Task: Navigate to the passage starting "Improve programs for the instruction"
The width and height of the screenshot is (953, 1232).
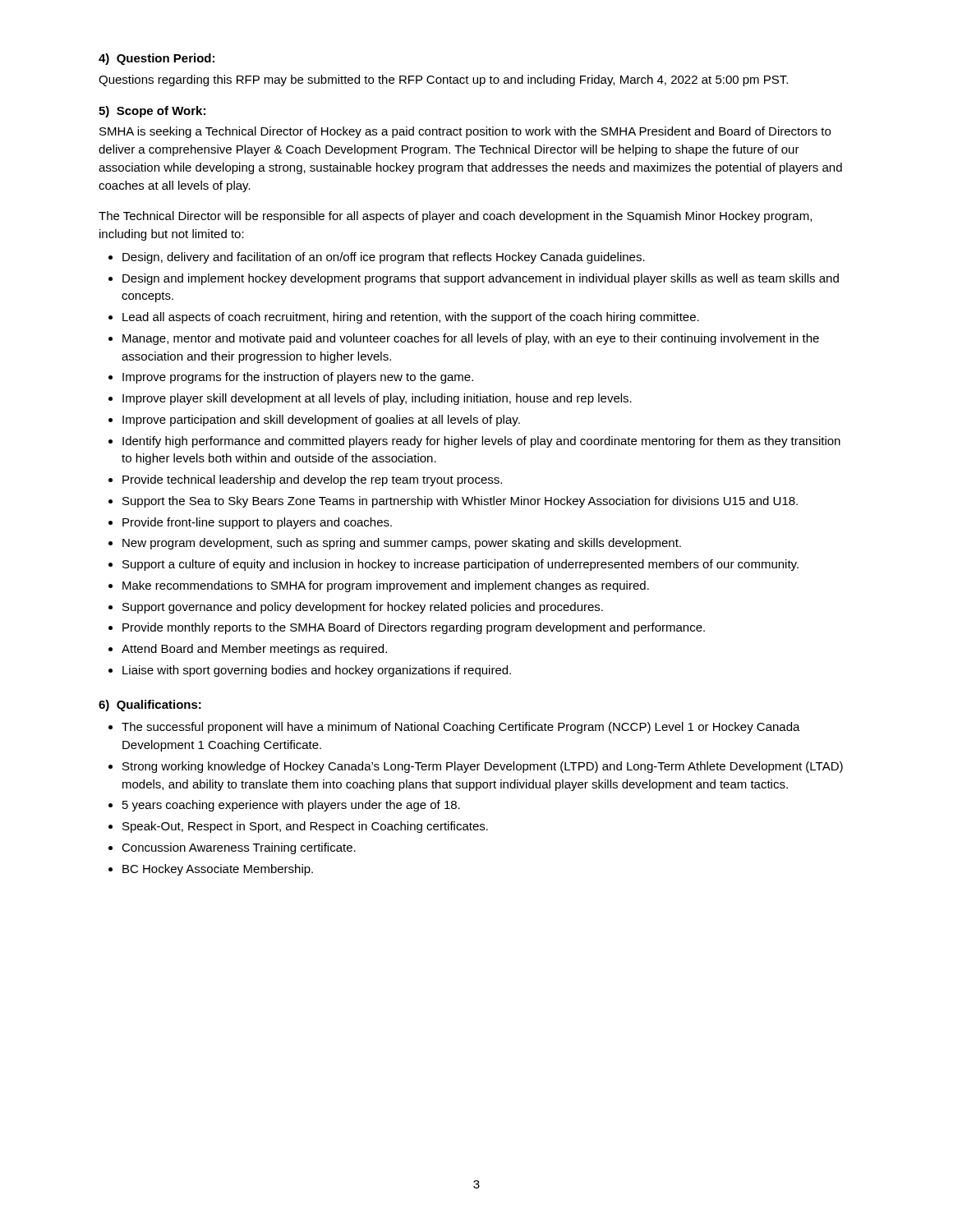Action: coord(298,377)
